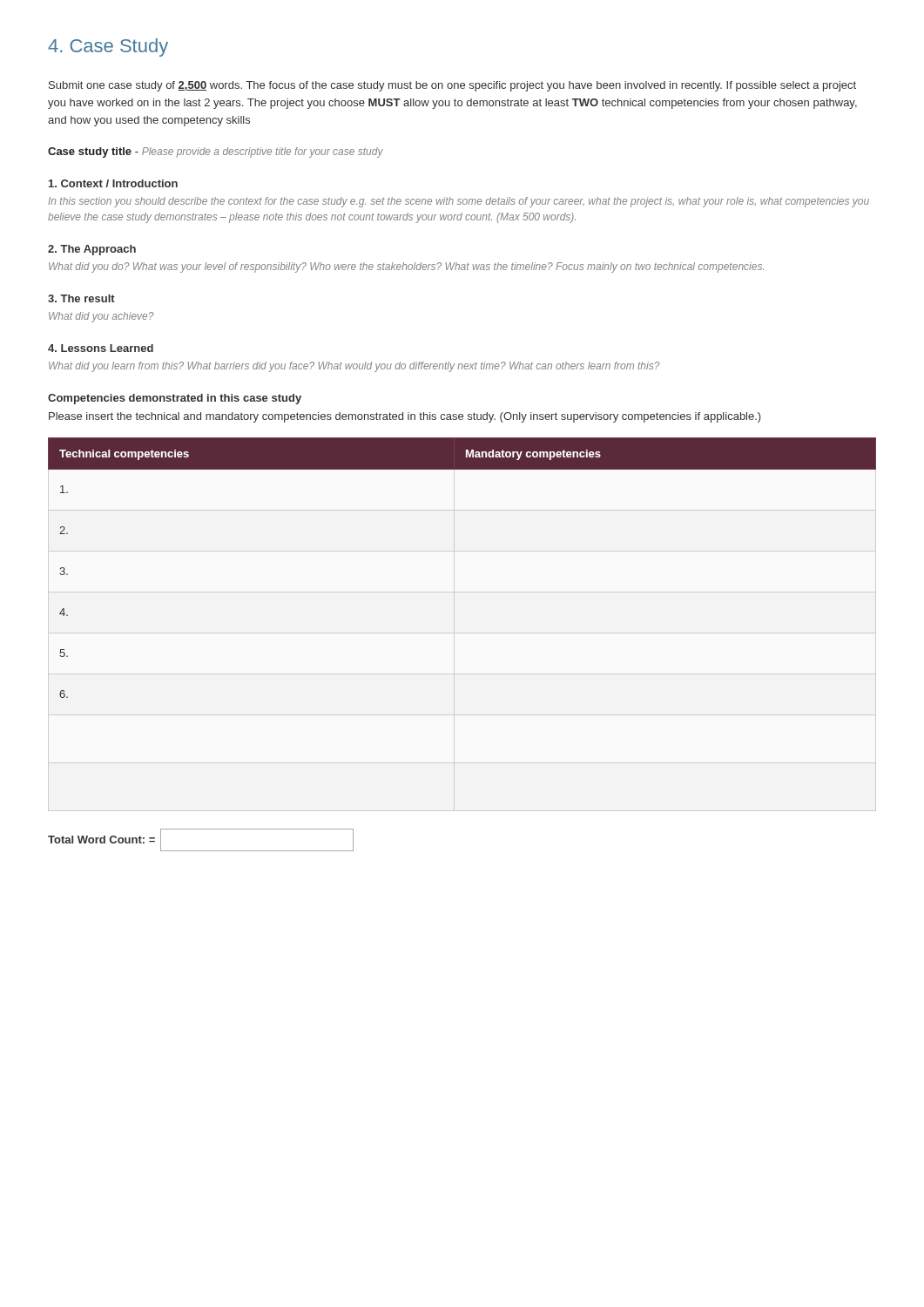Find "4. Lessons Learned" on this page
This screenshot has height=1307, width=924.
pos(101,348)
